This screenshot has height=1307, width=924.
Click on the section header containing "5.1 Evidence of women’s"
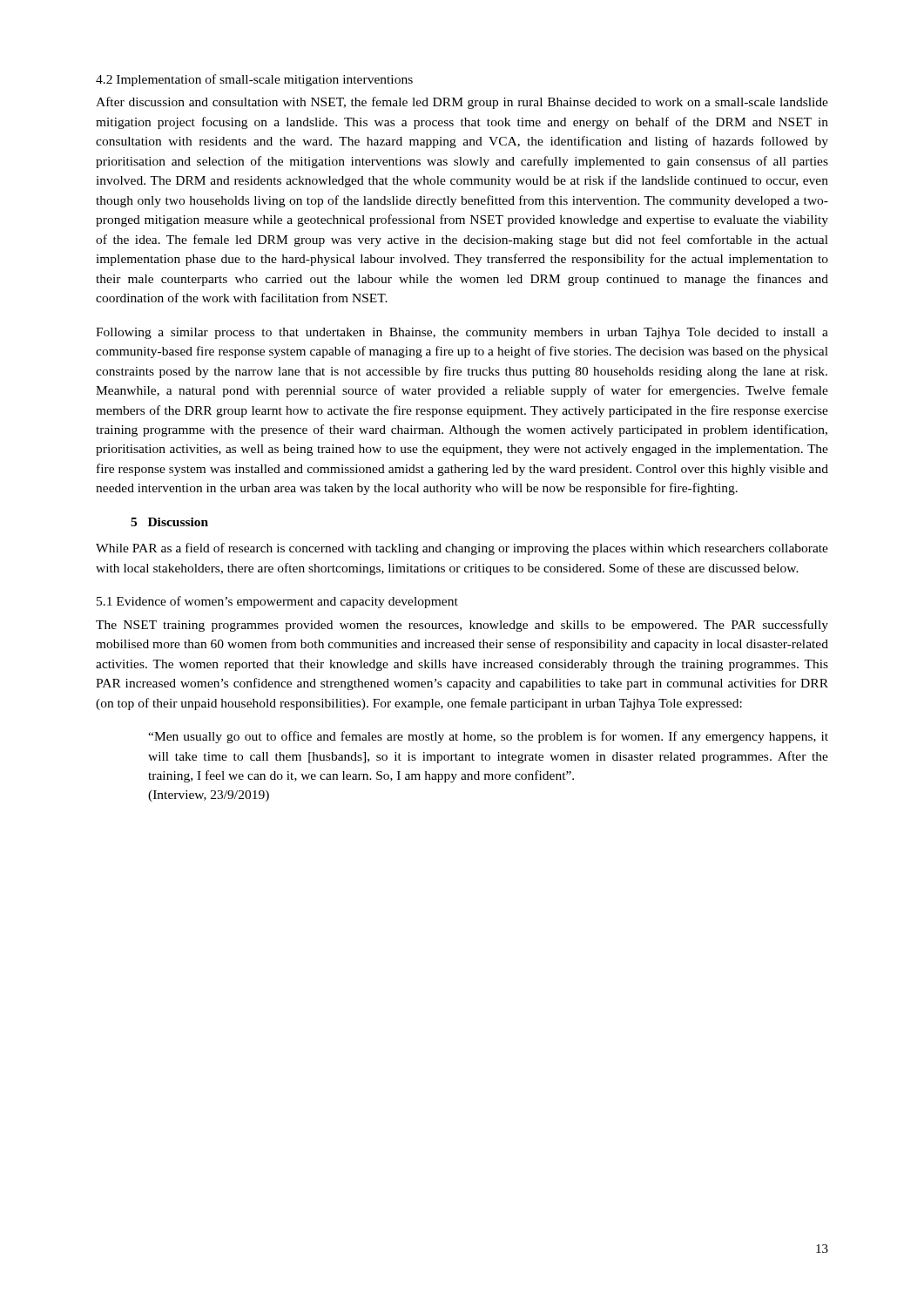(x=277, y=601)
